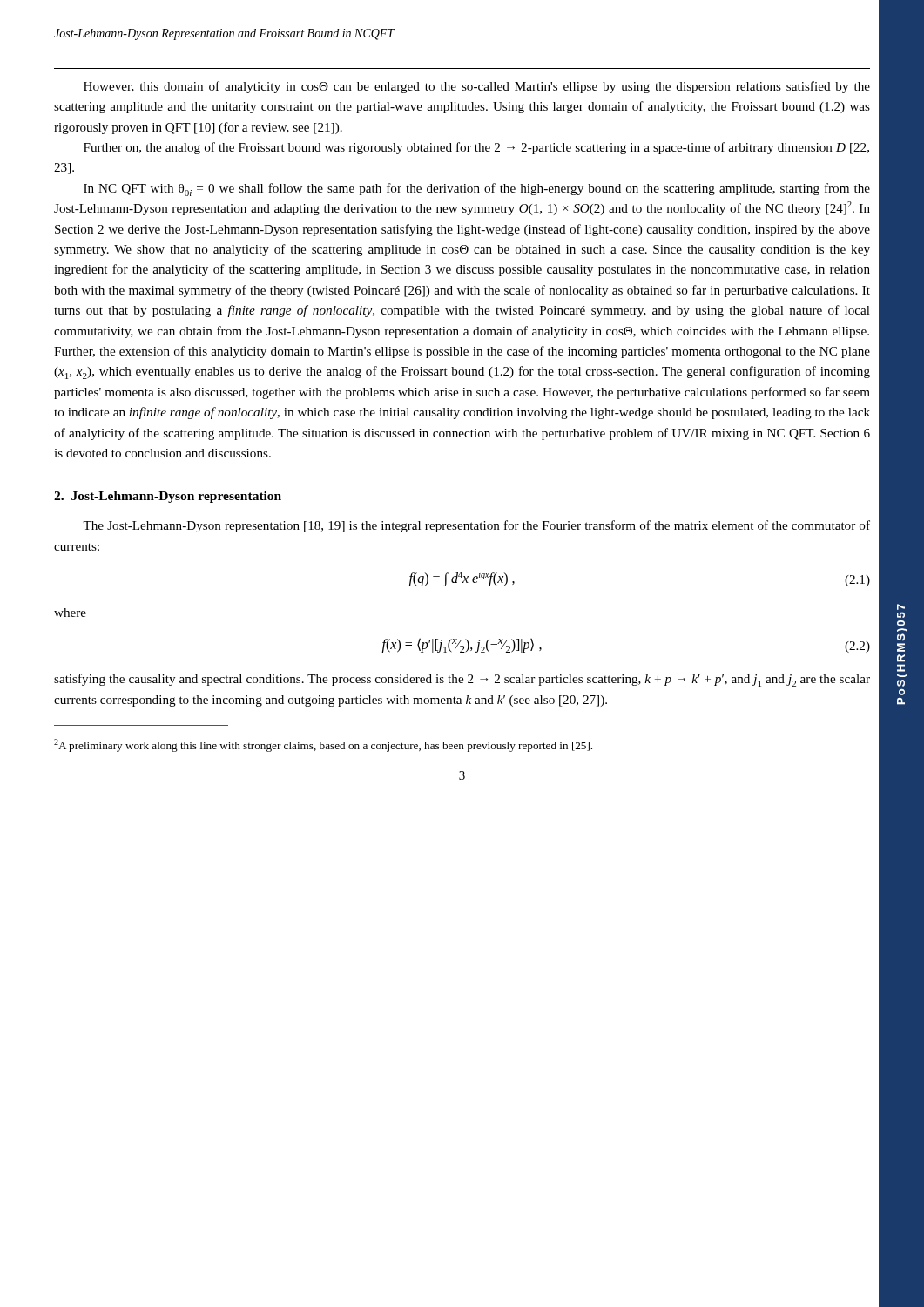
Task: Point to the element starting "2. Jost-Lehmann-Dyson representation"
Action: coord(168,497)
